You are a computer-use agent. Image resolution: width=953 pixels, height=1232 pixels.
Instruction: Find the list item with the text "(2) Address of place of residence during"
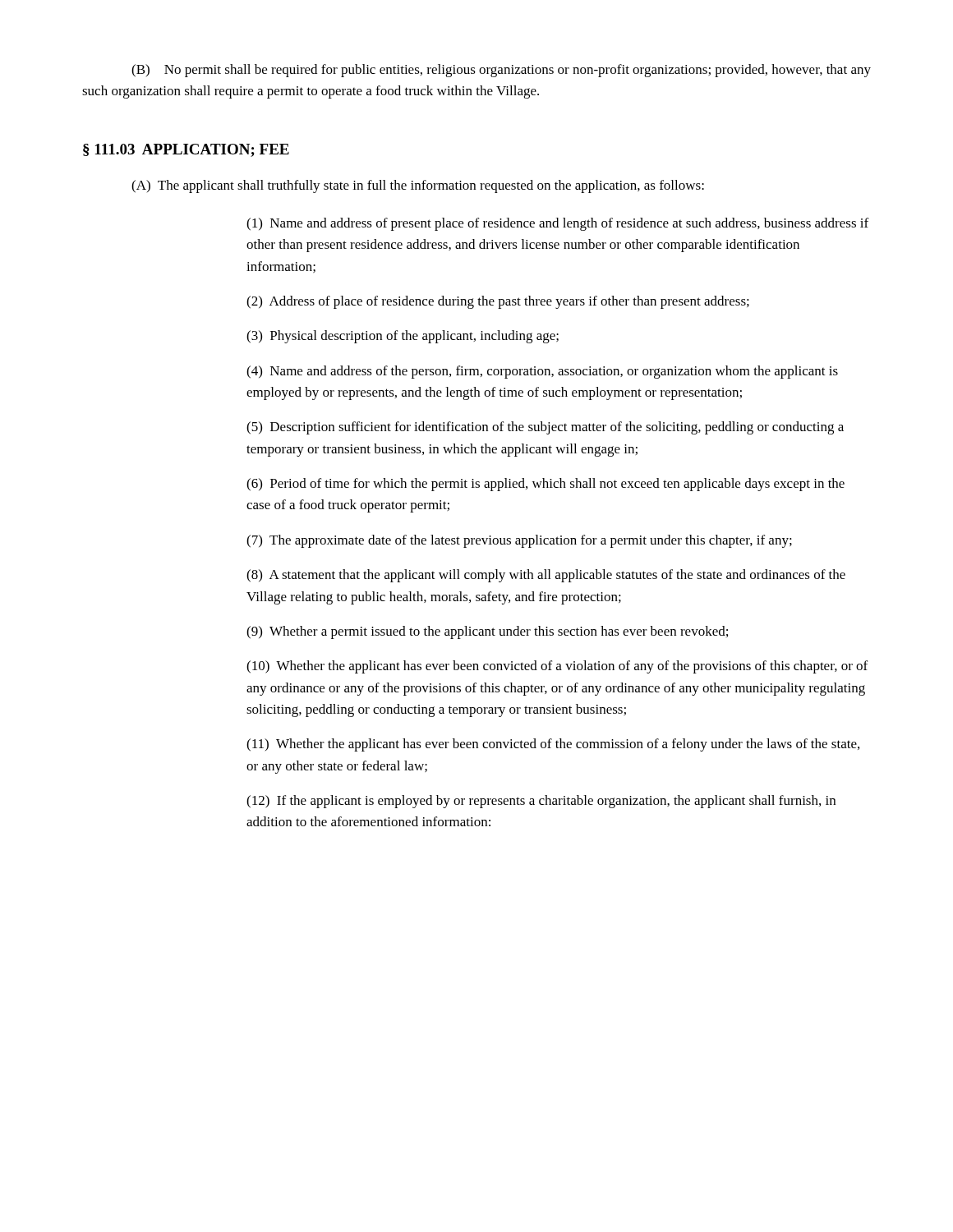(x=498, y=301)
